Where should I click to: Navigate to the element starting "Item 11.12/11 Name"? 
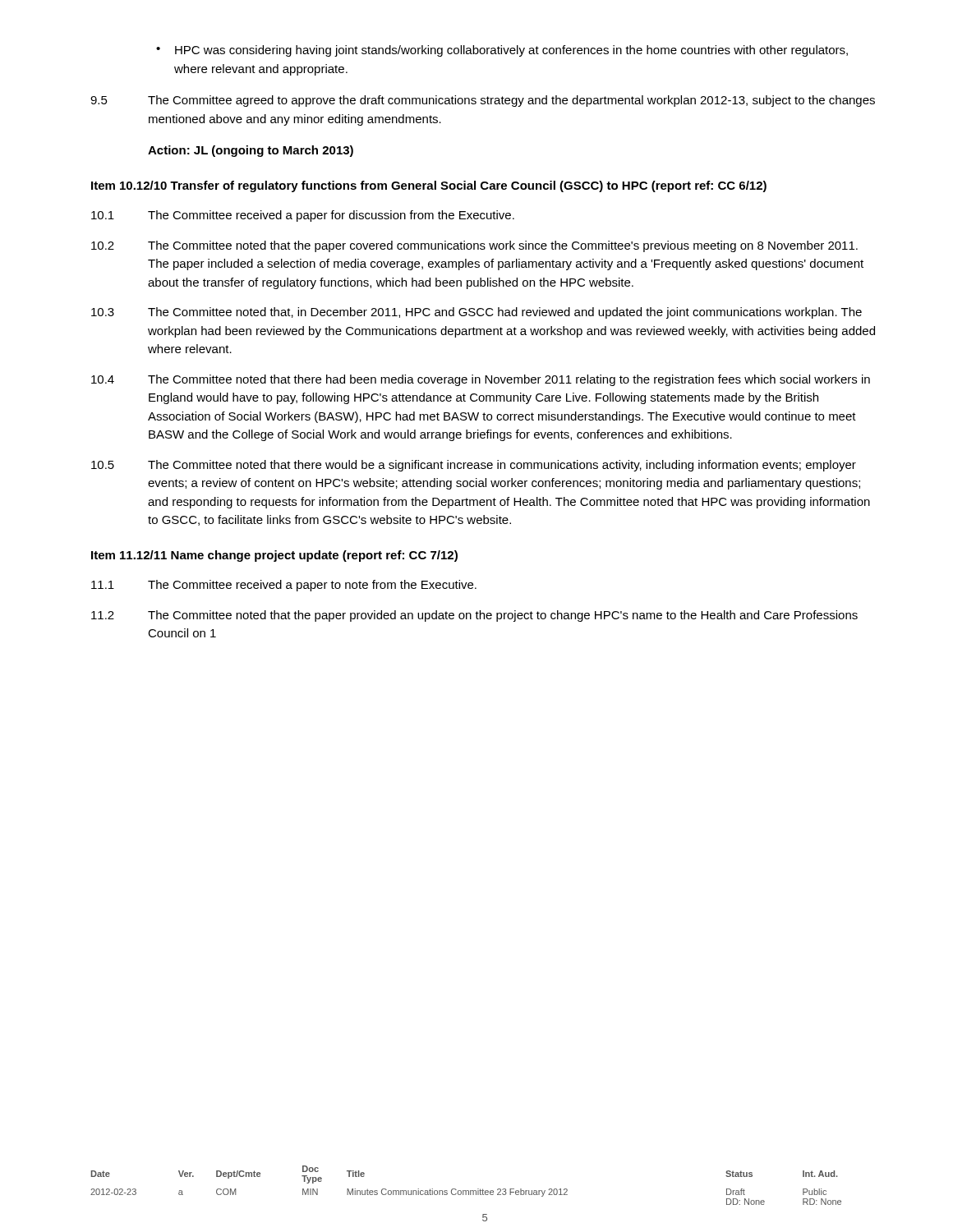point(274,554)
